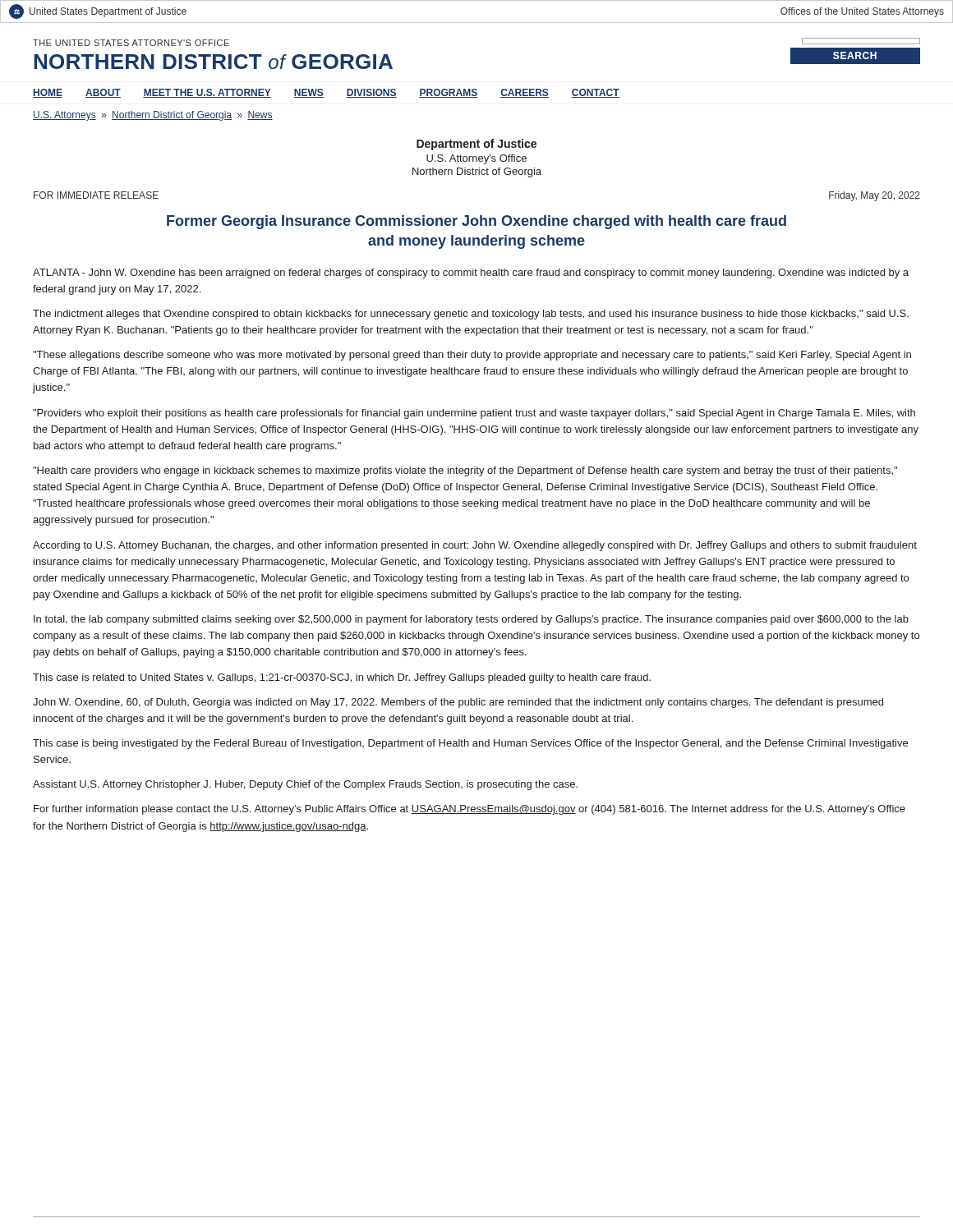The height and width of the screenshot is (1232, 953).
Task: Find the text block that says "Department of Justice"
Action: pyautogui.click(x=476, y=157)
